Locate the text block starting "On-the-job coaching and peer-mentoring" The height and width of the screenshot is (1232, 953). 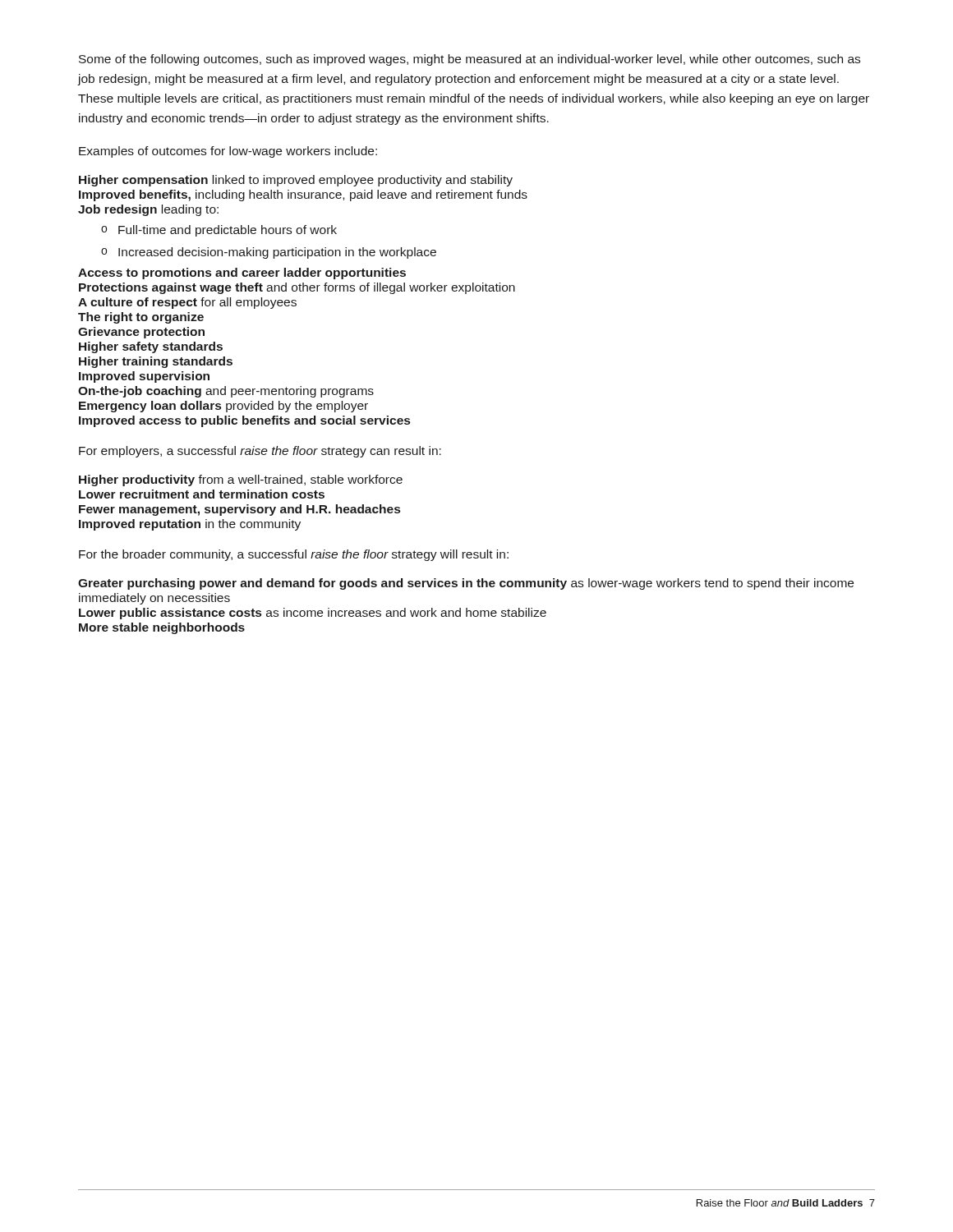pos(226,392)
